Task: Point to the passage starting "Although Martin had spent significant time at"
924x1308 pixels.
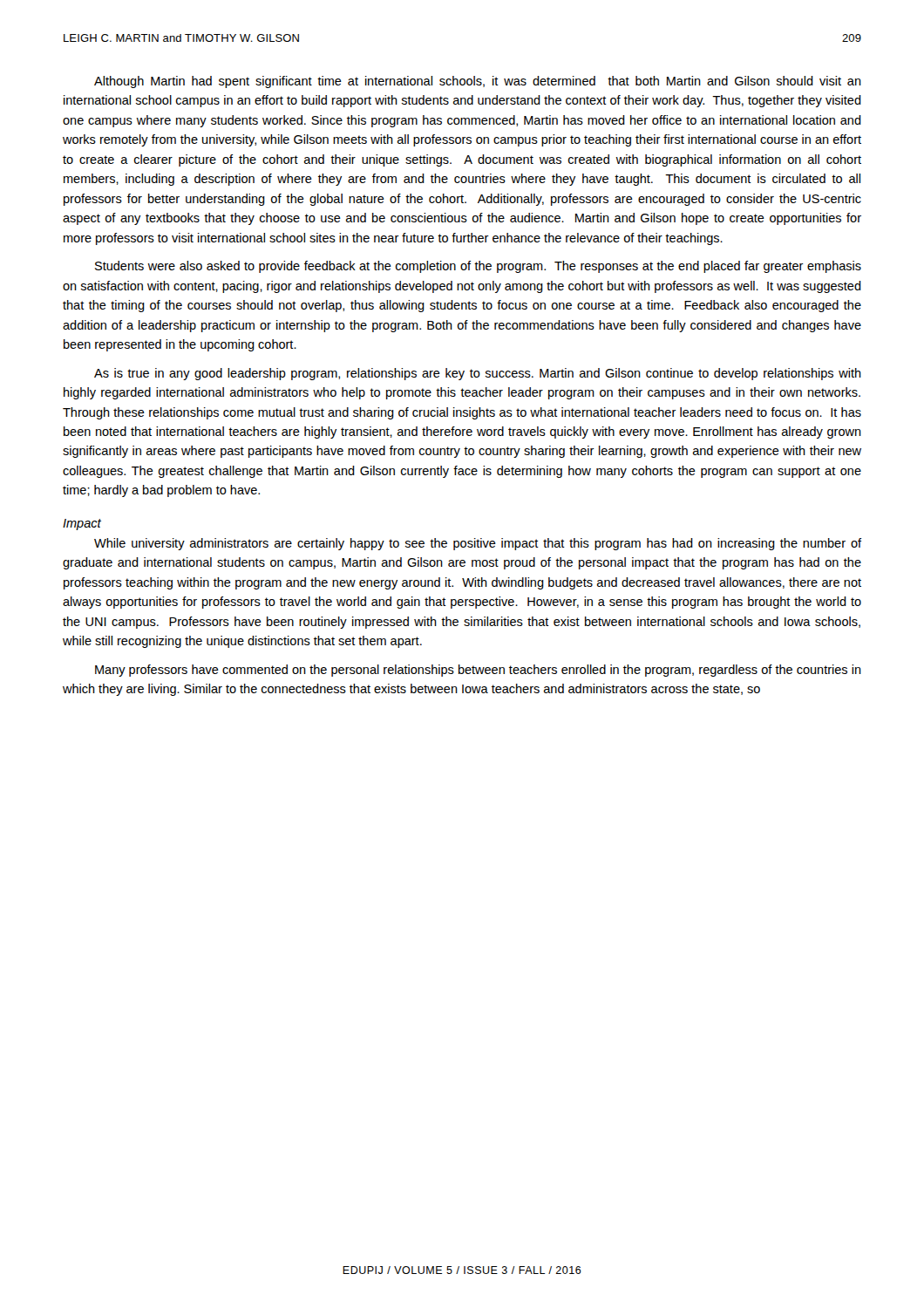Action: (x=462, y=160)
